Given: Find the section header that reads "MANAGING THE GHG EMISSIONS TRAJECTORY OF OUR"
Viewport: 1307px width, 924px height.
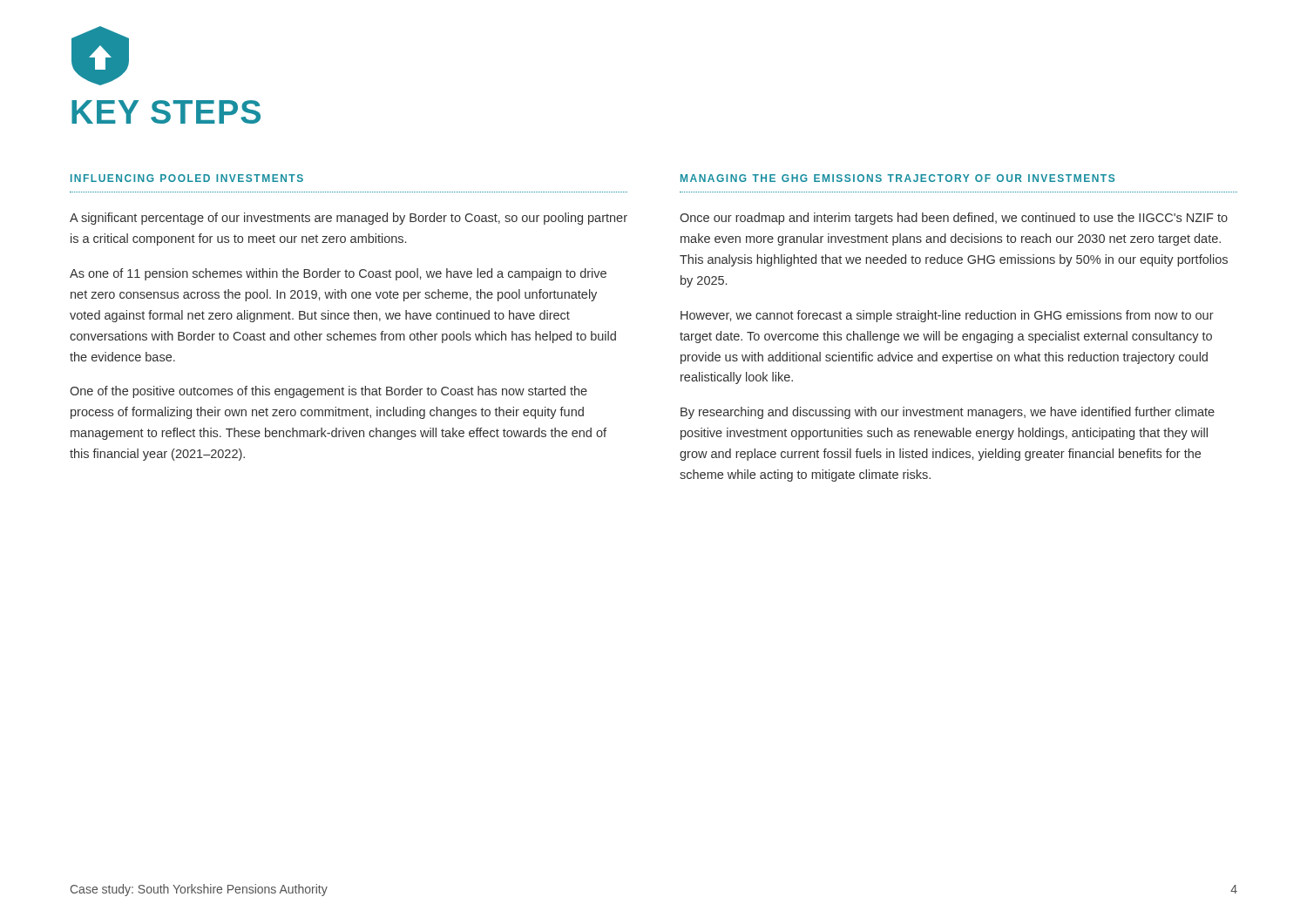Looking at the screenshot, I should pyautogui.click(x=898, y=179).
